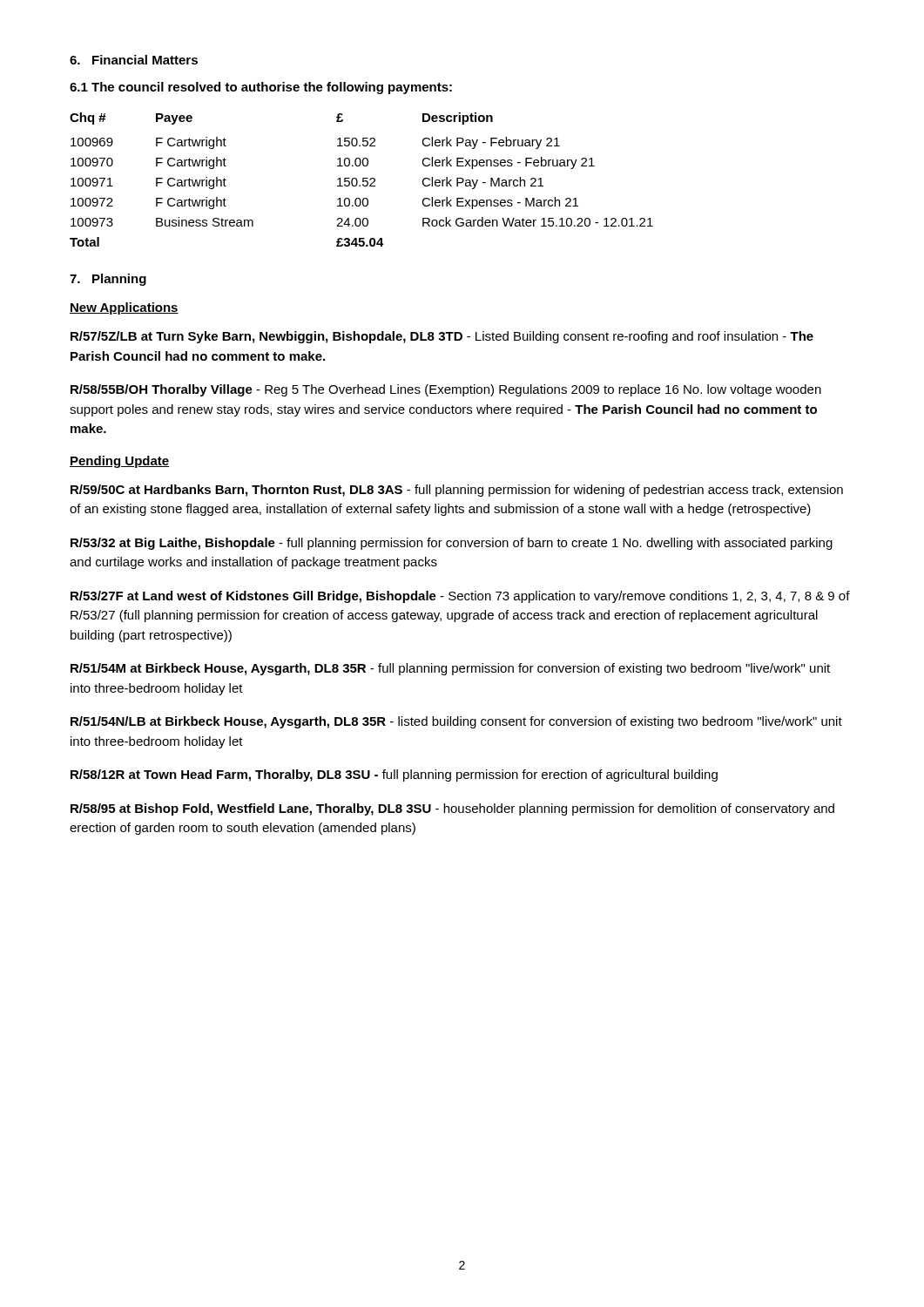924x1307 pixels.
Task: Locate the text "New Applications"
Action: pos(124,307)
